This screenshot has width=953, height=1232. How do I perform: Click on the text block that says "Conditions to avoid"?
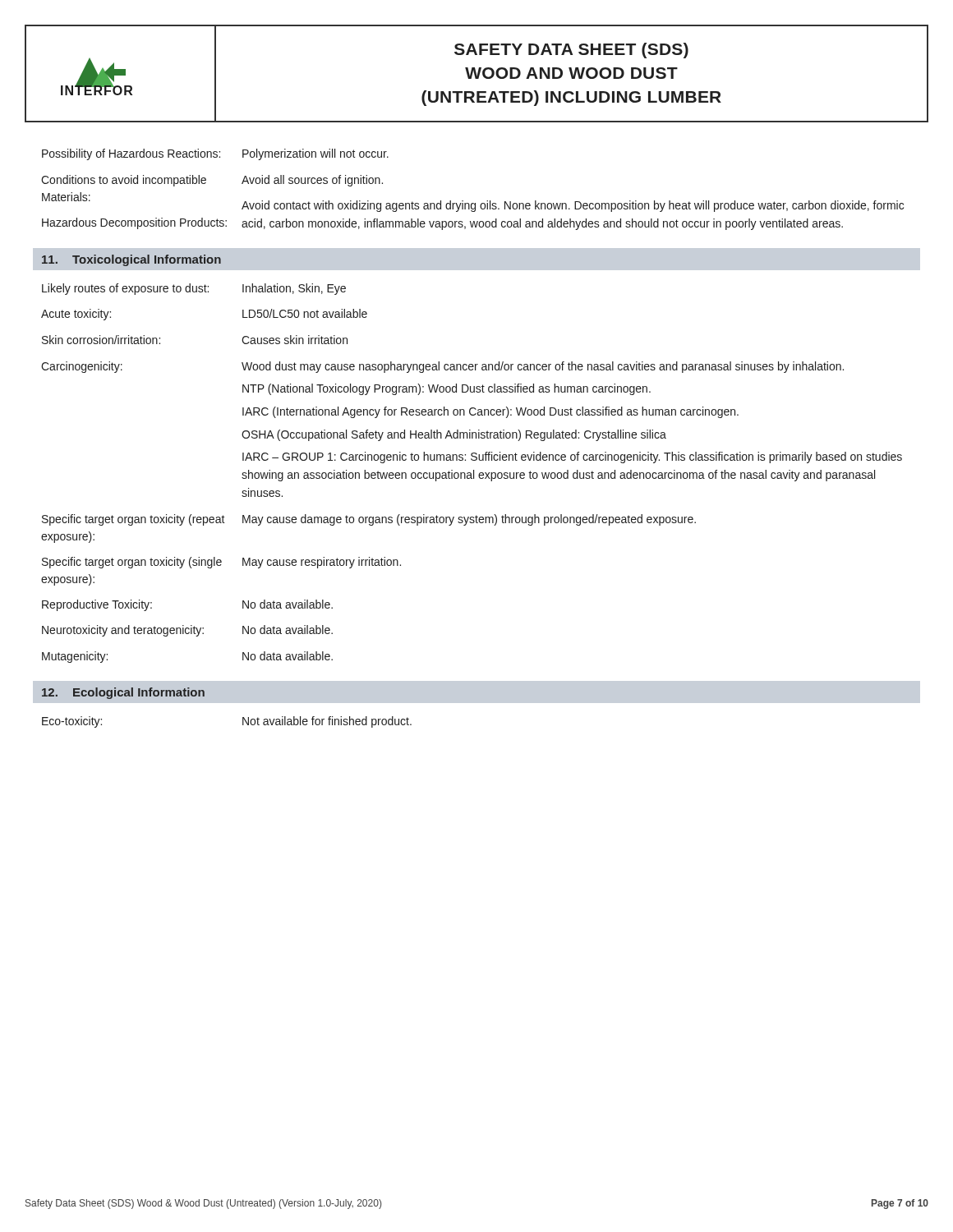click(476, 202)
